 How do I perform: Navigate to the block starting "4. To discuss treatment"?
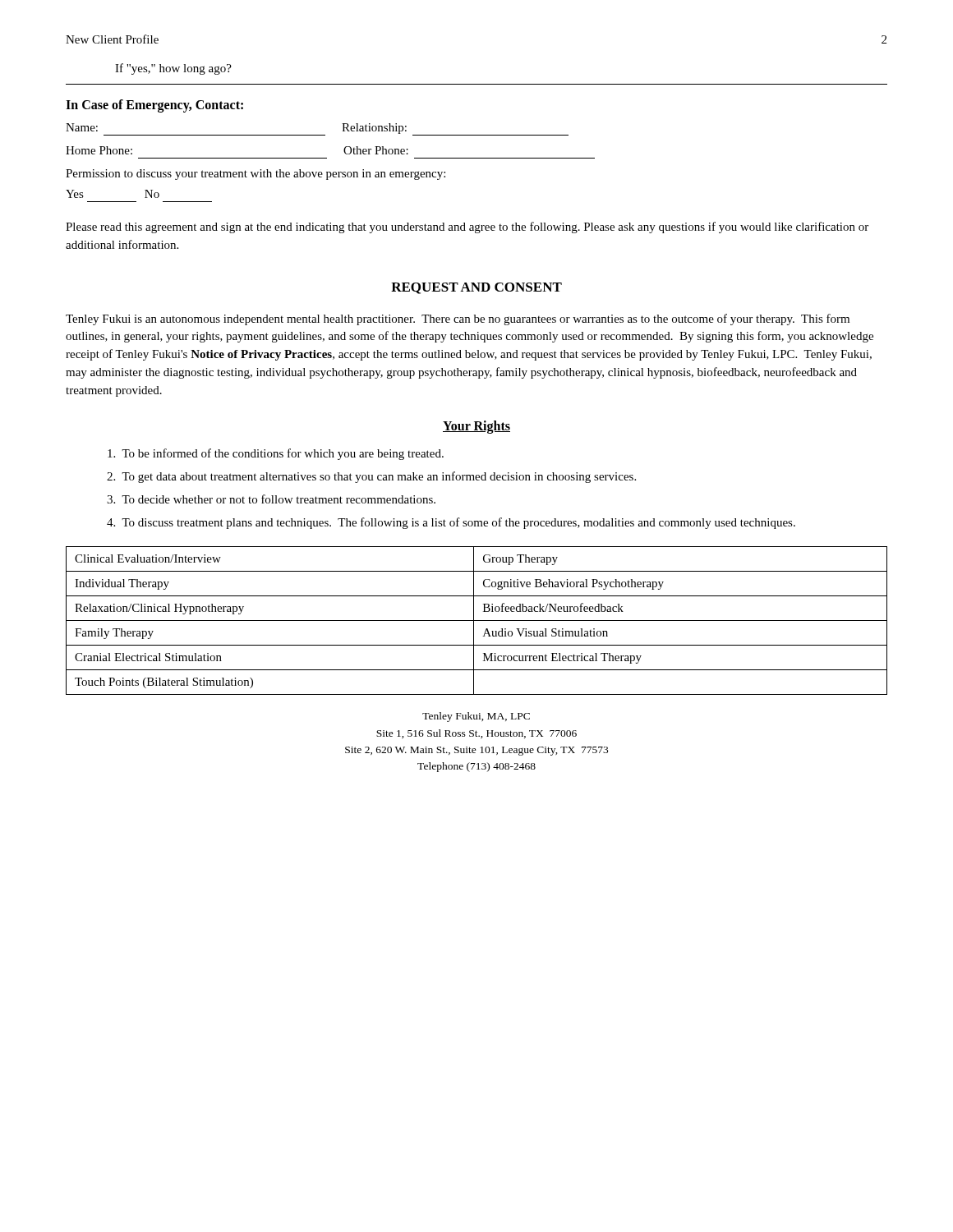(451, 522)
